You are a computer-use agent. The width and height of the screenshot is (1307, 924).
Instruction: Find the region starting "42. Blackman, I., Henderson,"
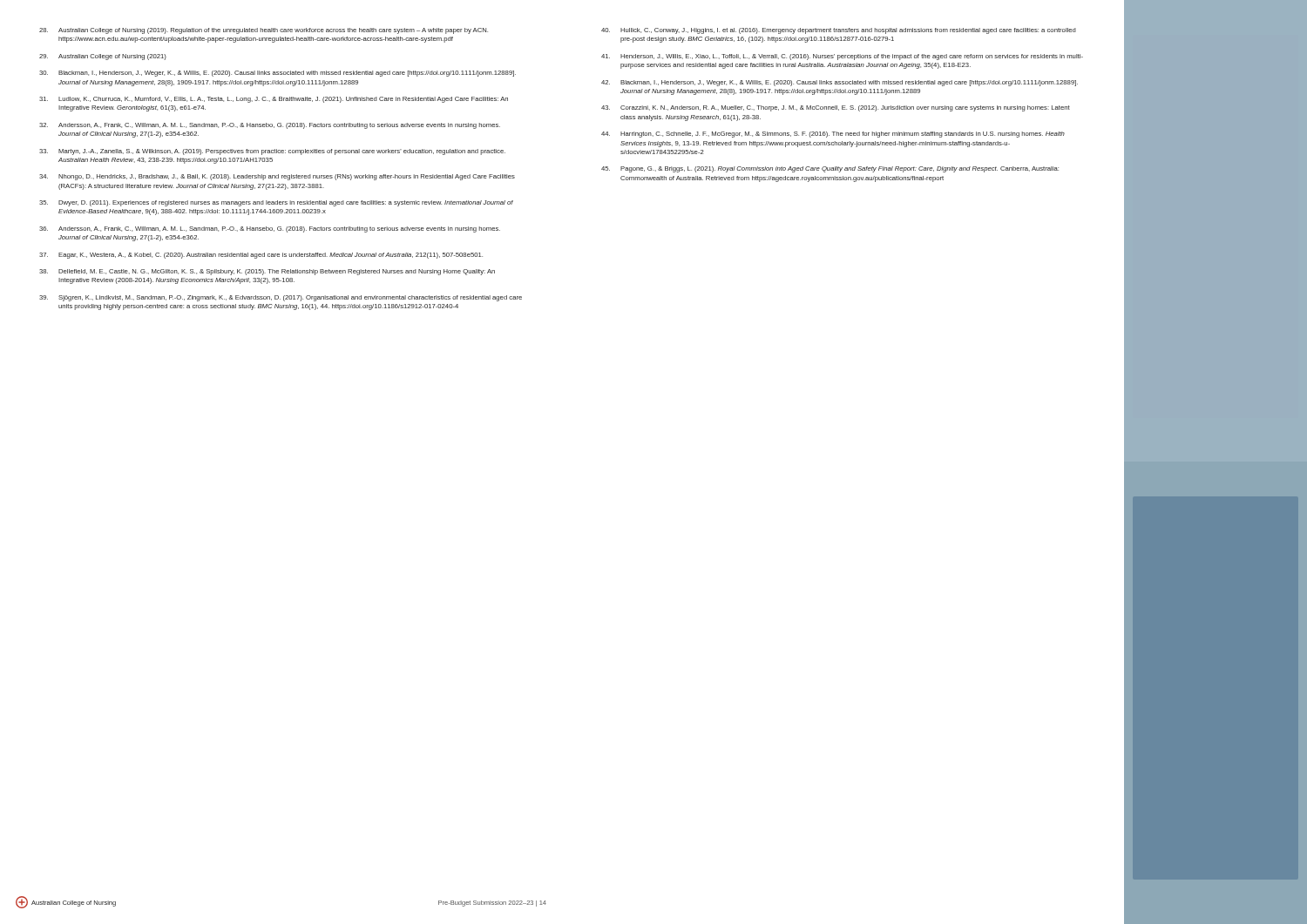click(x=843, y=87)
